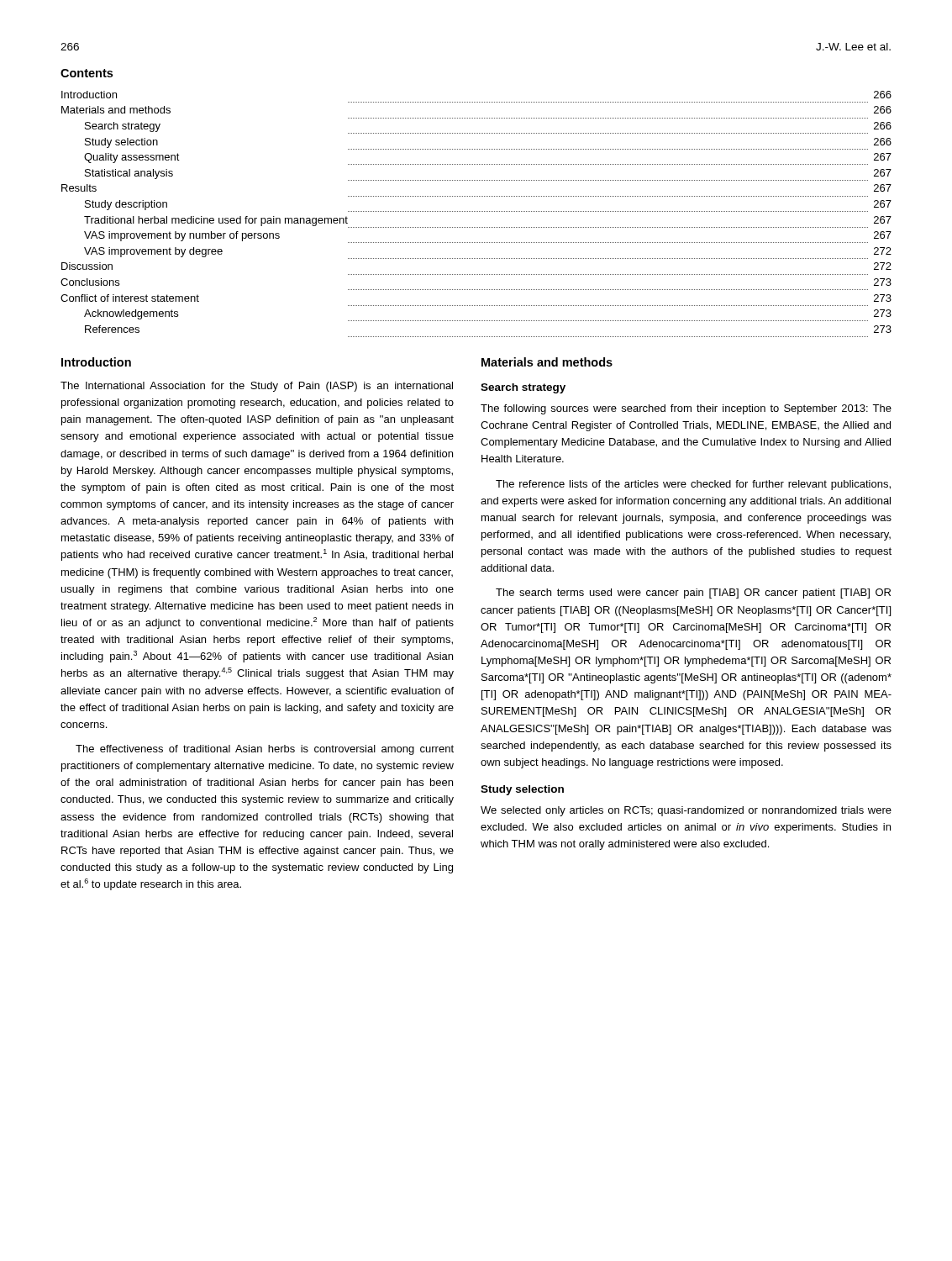
Task: Click where it says "Materials and methods"
Action: [547, 362]
